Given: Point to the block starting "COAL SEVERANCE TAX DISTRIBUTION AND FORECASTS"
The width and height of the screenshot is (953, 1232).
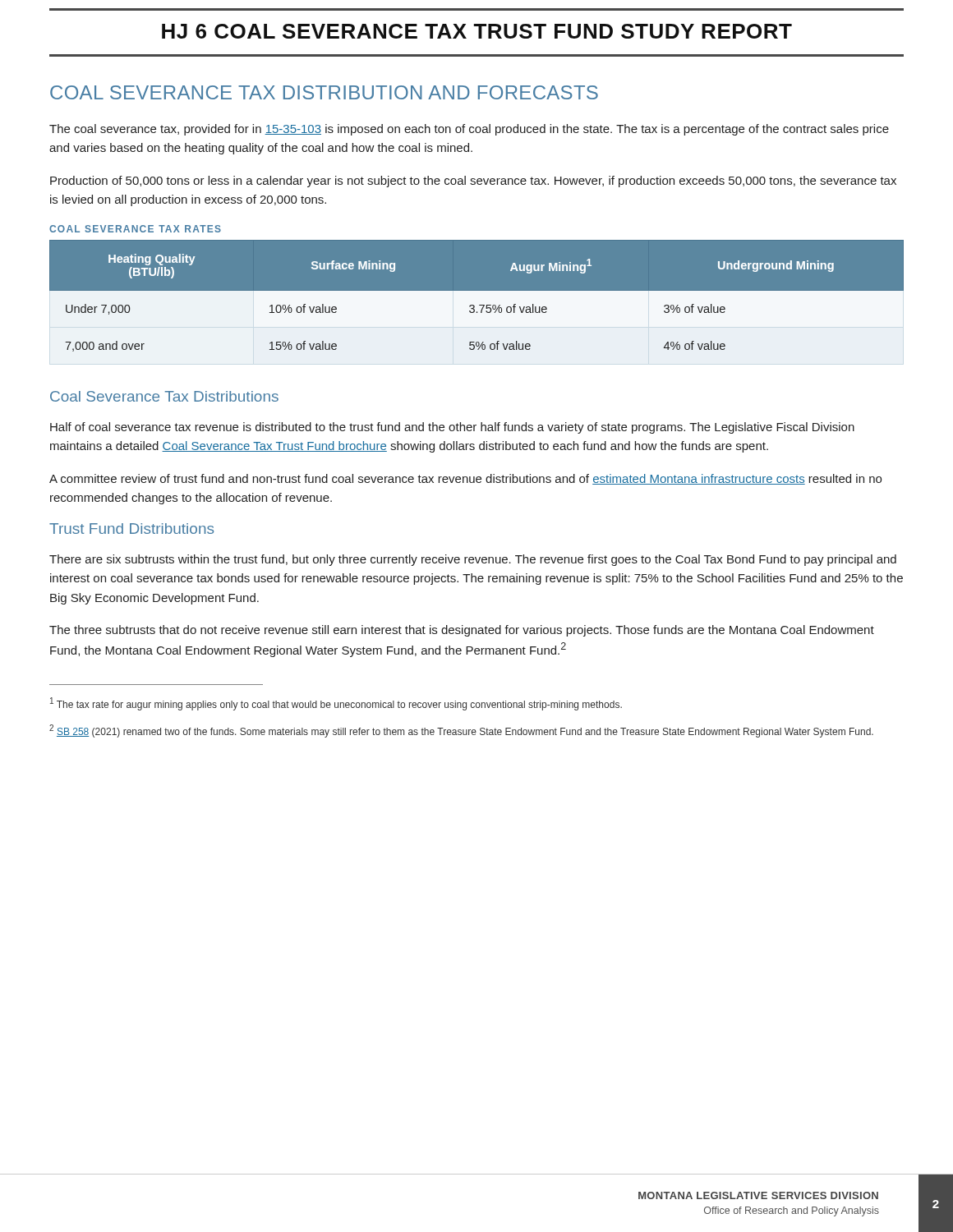Looking at the screenshot, I should point(476,93).
